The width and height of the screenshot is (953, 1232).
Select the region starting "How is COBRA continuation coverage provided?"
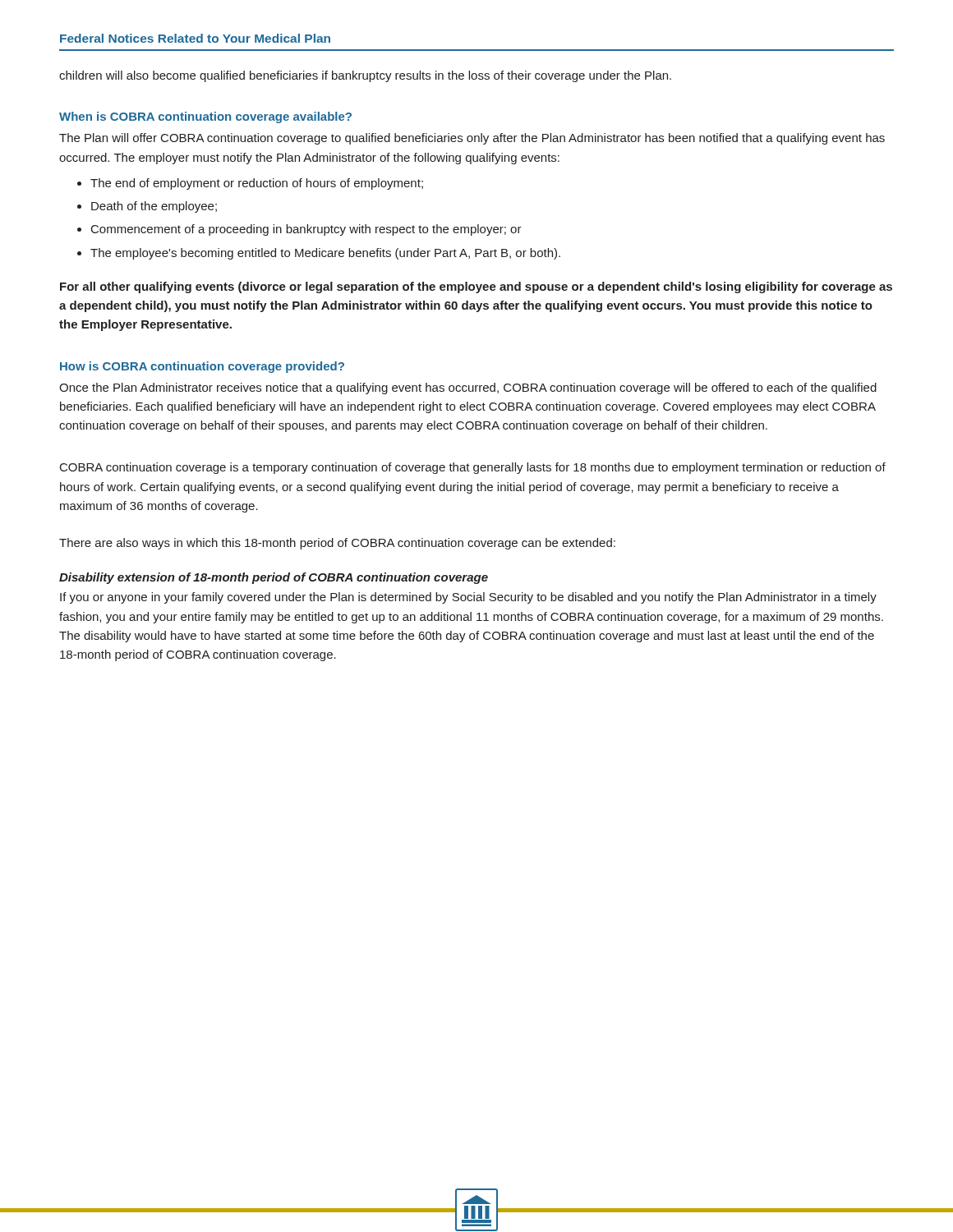pyautogui.click(x=202, y=365)
